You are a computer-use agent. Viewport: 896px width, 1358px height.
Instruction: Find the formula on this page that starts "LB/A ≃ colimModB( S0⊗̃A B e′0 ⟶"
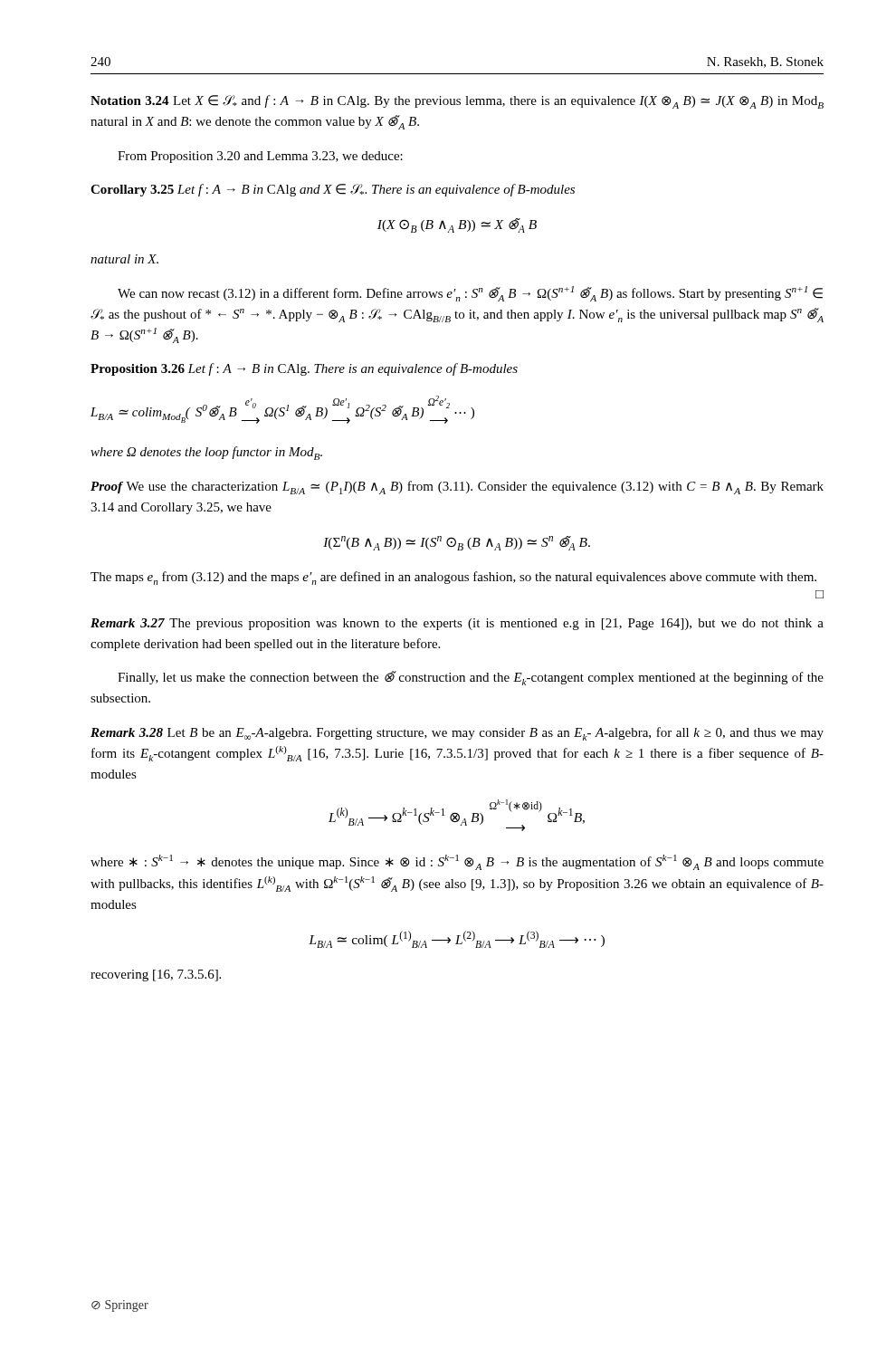click(x=283, y=413)
